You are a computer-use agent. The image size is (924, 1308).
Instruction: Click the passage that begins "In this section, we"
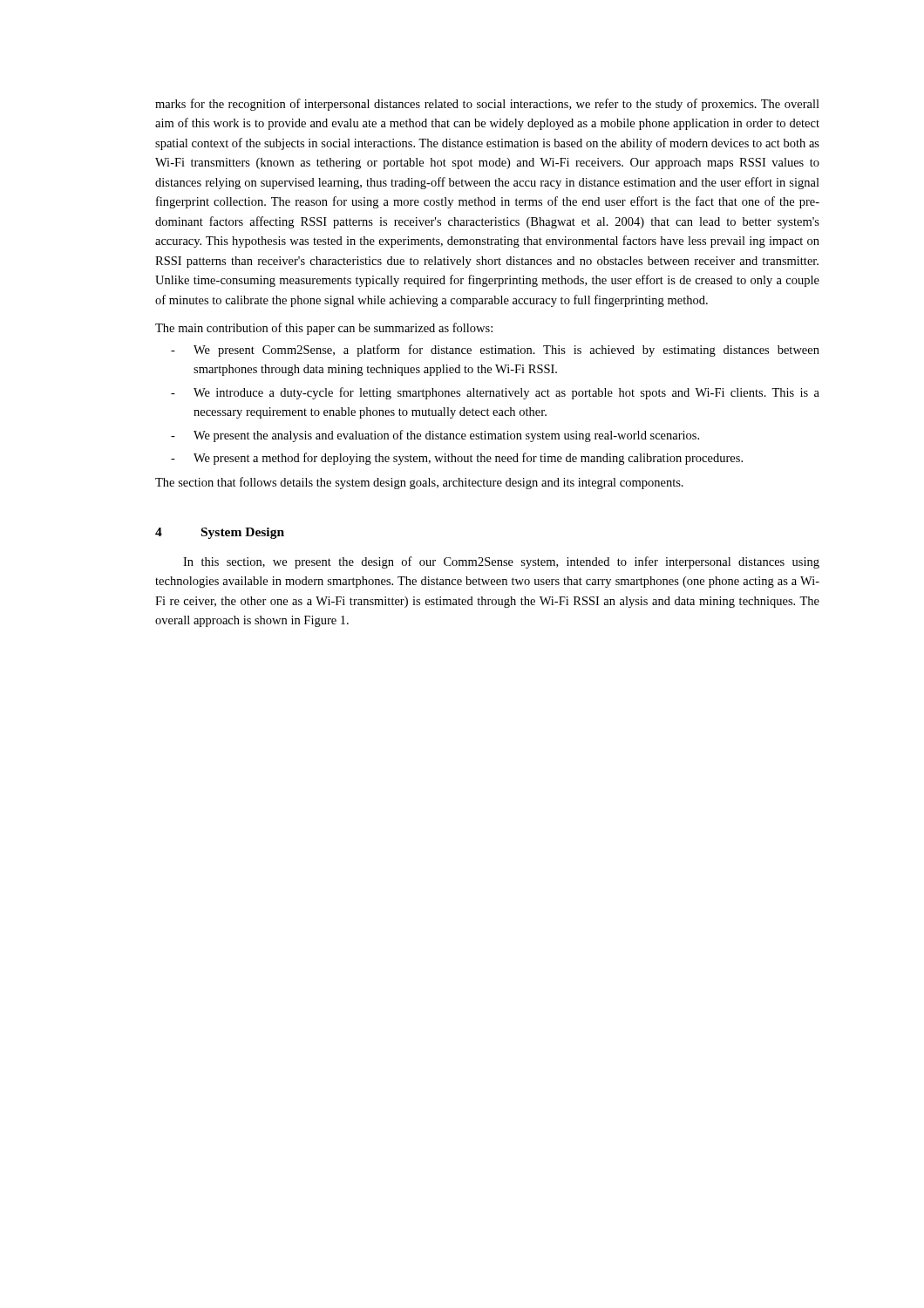click(x=487, y=591)
